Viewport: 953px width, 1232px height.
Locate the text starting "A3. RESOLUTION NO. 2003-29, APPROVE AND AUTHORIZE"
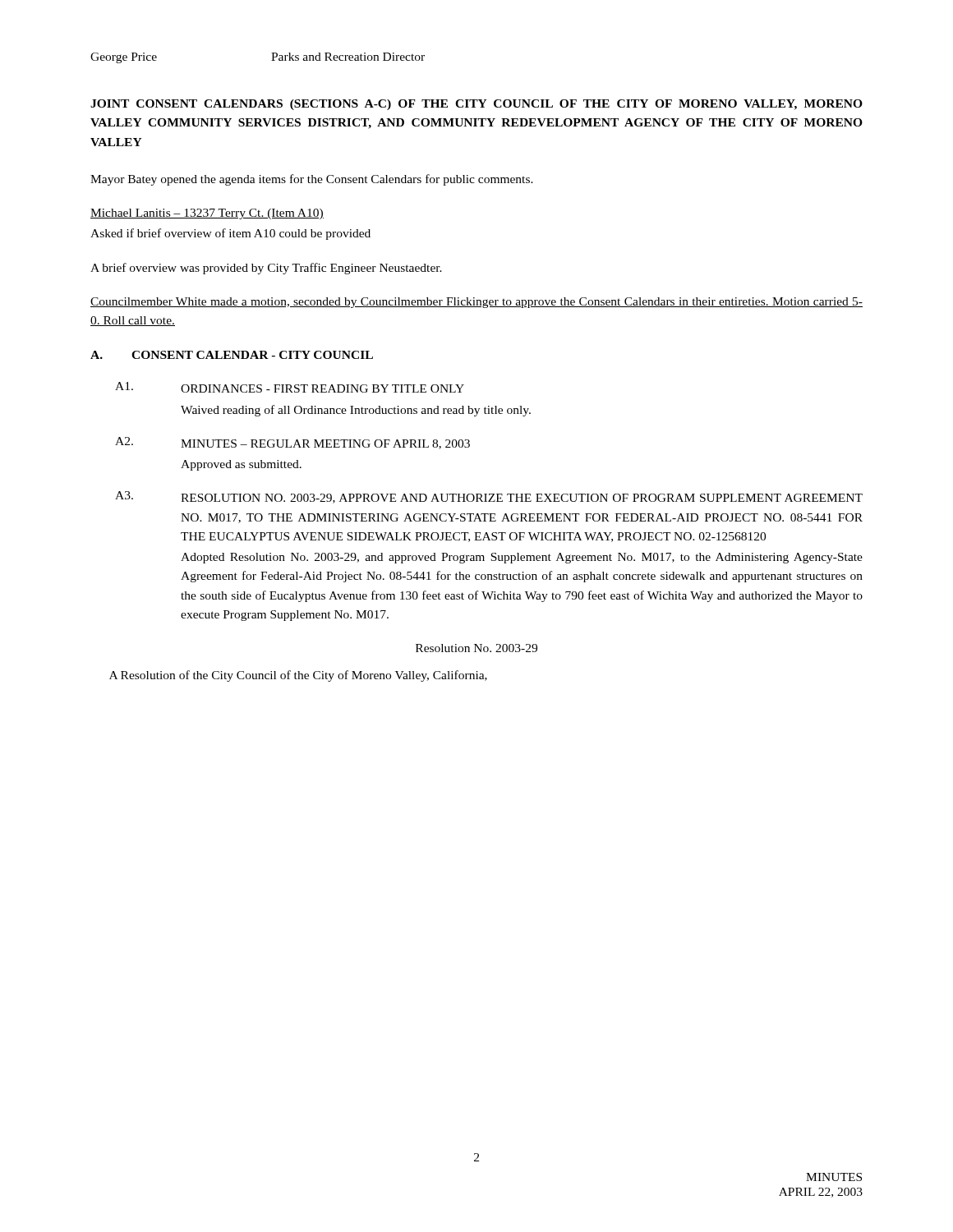click(476, 556)
